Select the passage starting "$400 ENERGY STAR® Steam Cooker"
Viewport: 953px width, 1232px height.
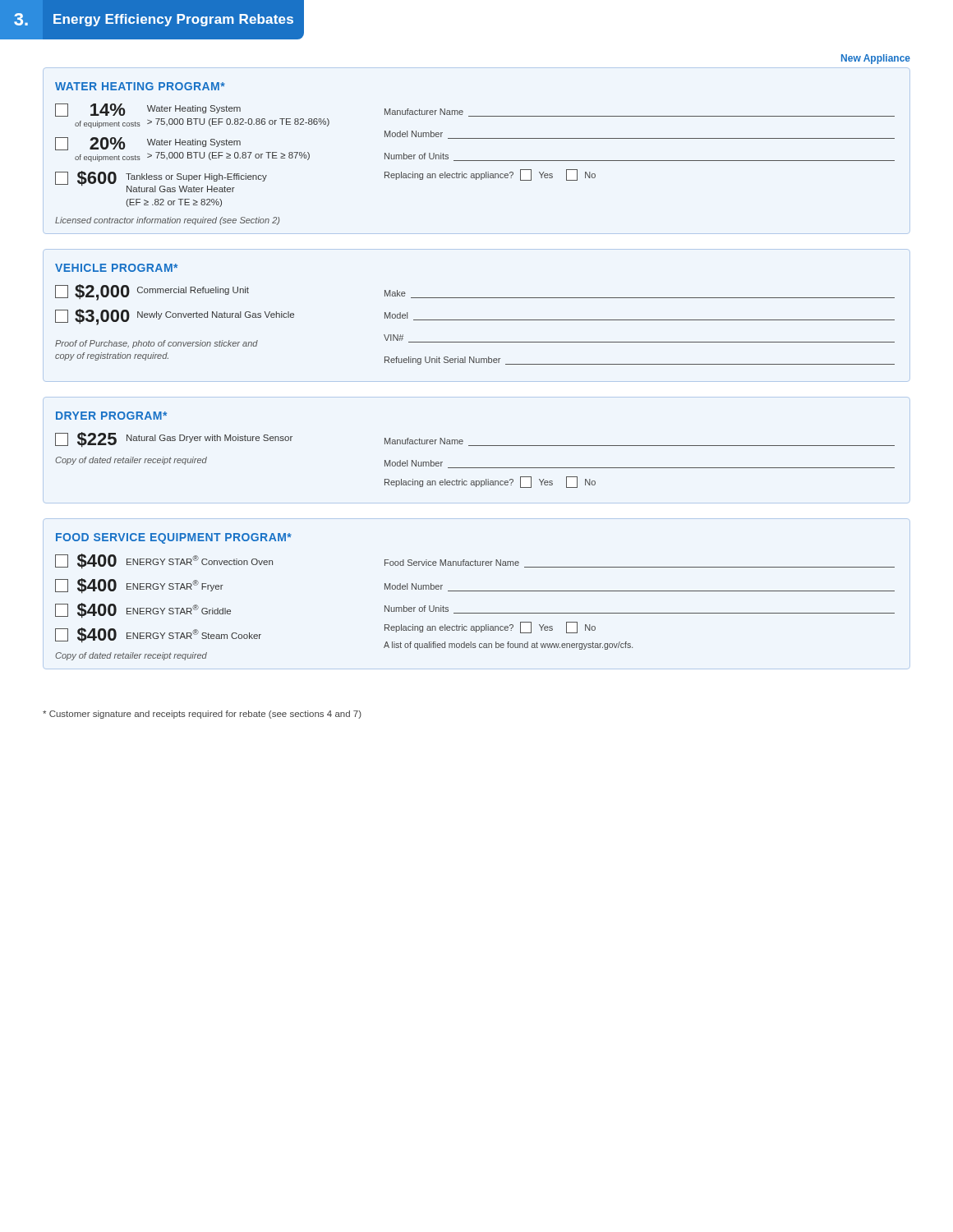tap(158, 635)
